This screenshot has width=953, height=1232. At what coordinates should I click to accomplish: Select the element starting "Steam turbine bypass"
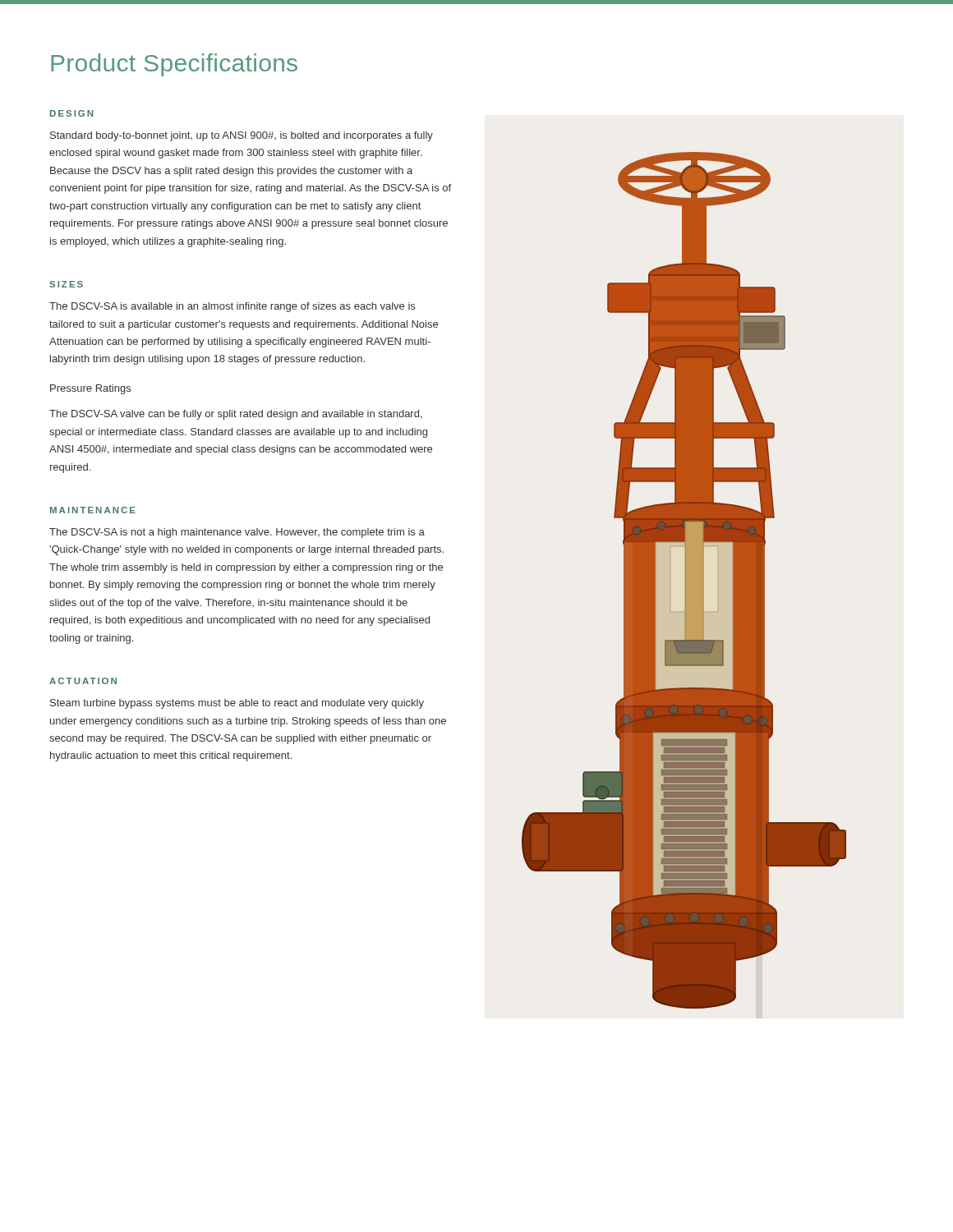[251, 729]
